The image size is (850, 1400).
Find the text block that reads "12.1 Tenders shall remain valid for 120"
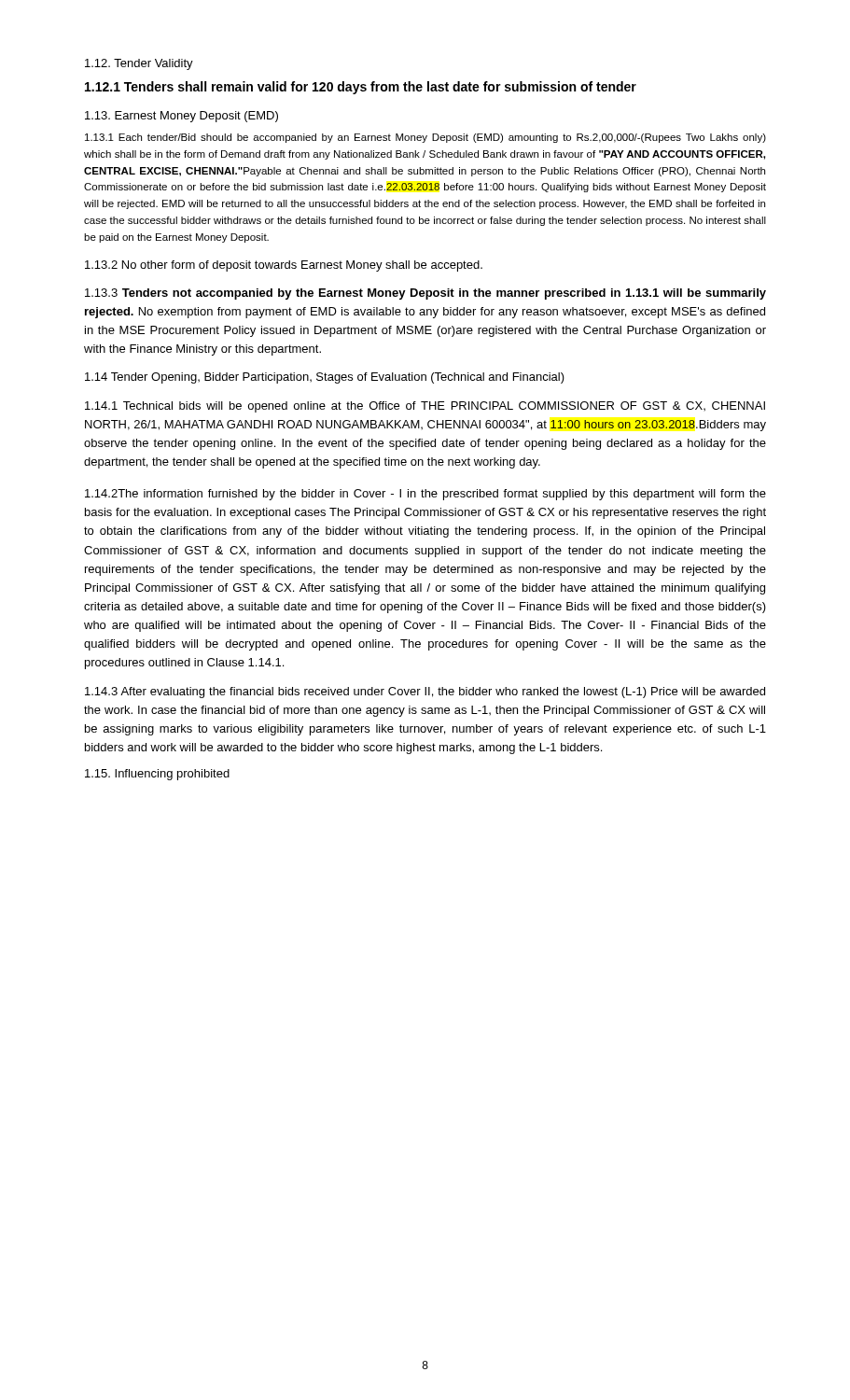[360, 87]
